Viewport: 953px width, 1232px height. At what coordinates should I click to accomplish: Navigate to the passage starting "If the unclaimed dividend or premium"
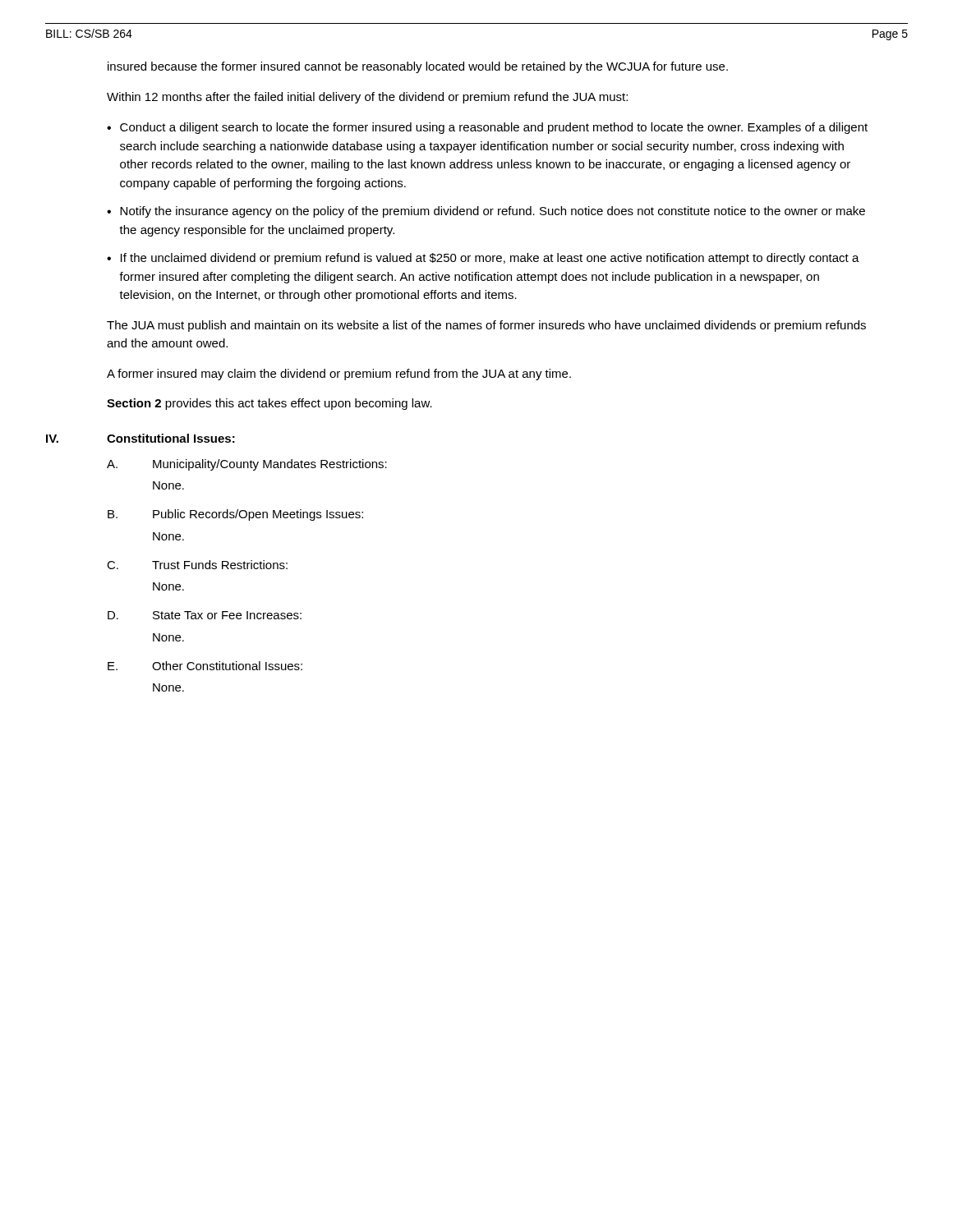click(497, 277)
